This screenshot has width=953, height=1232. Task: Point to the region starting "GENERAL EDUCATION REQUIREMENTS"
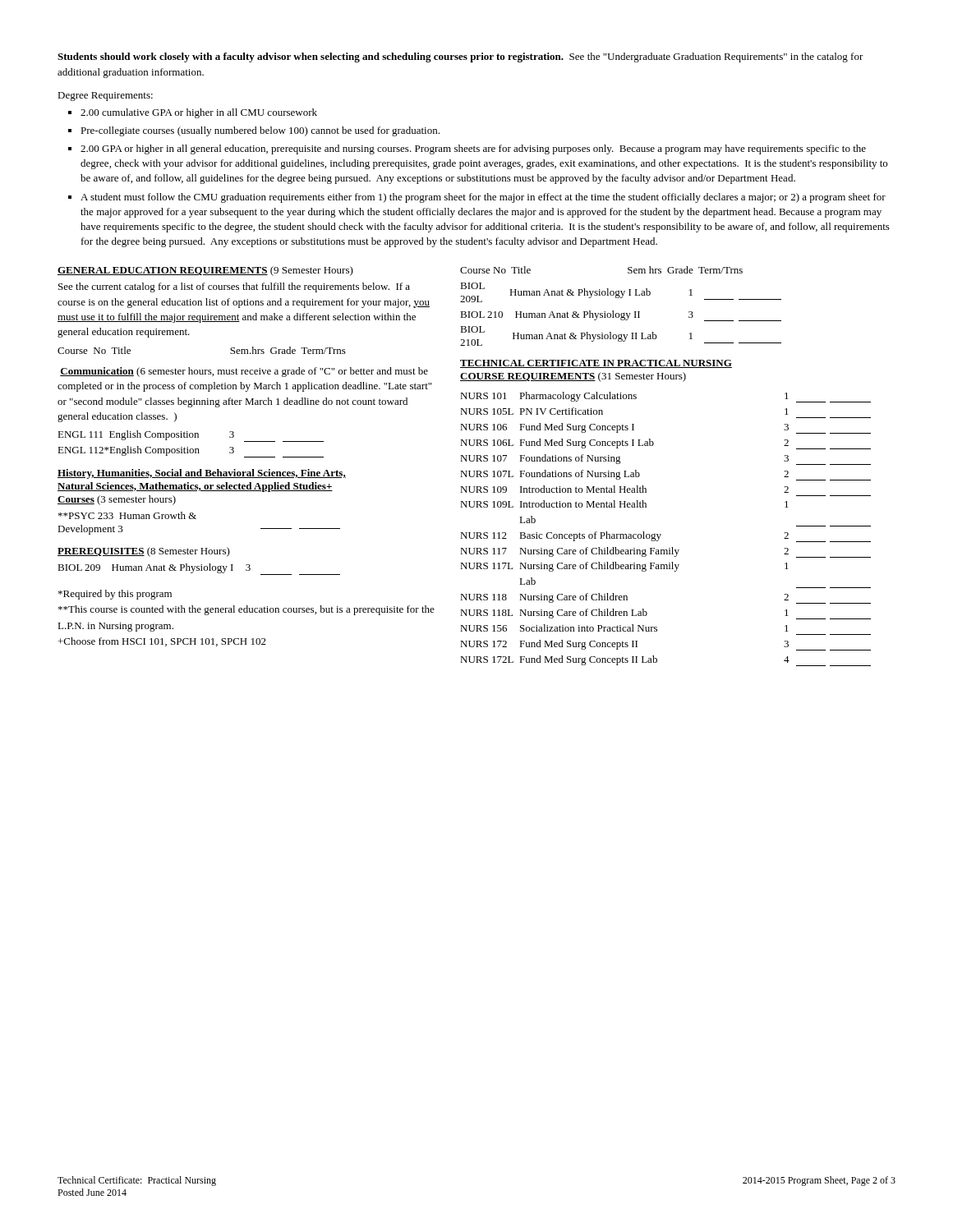162,270
